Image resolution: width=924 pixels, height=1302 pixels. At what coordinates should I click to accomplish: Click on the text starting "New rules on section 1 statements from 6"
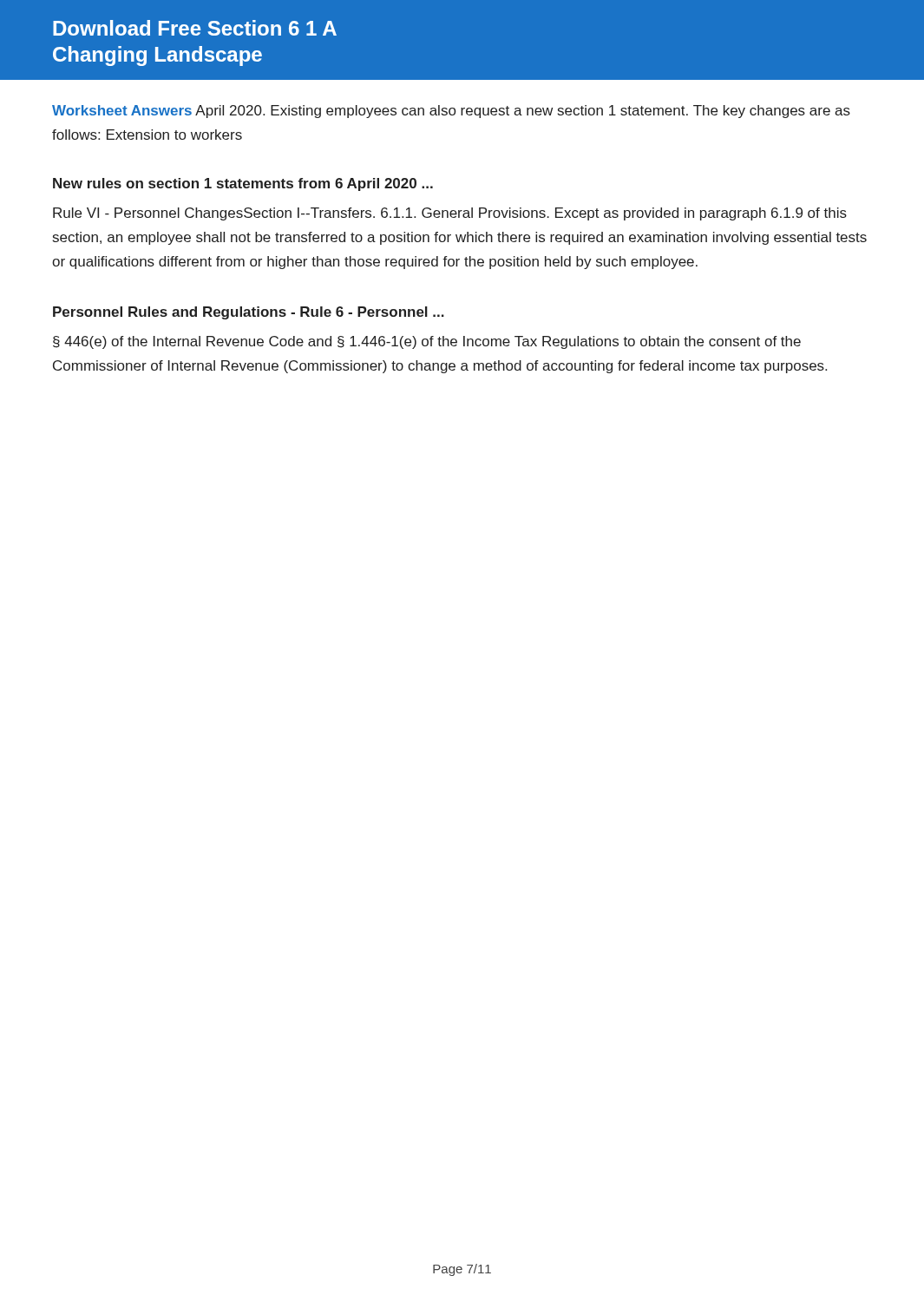[x=243, y=184]
